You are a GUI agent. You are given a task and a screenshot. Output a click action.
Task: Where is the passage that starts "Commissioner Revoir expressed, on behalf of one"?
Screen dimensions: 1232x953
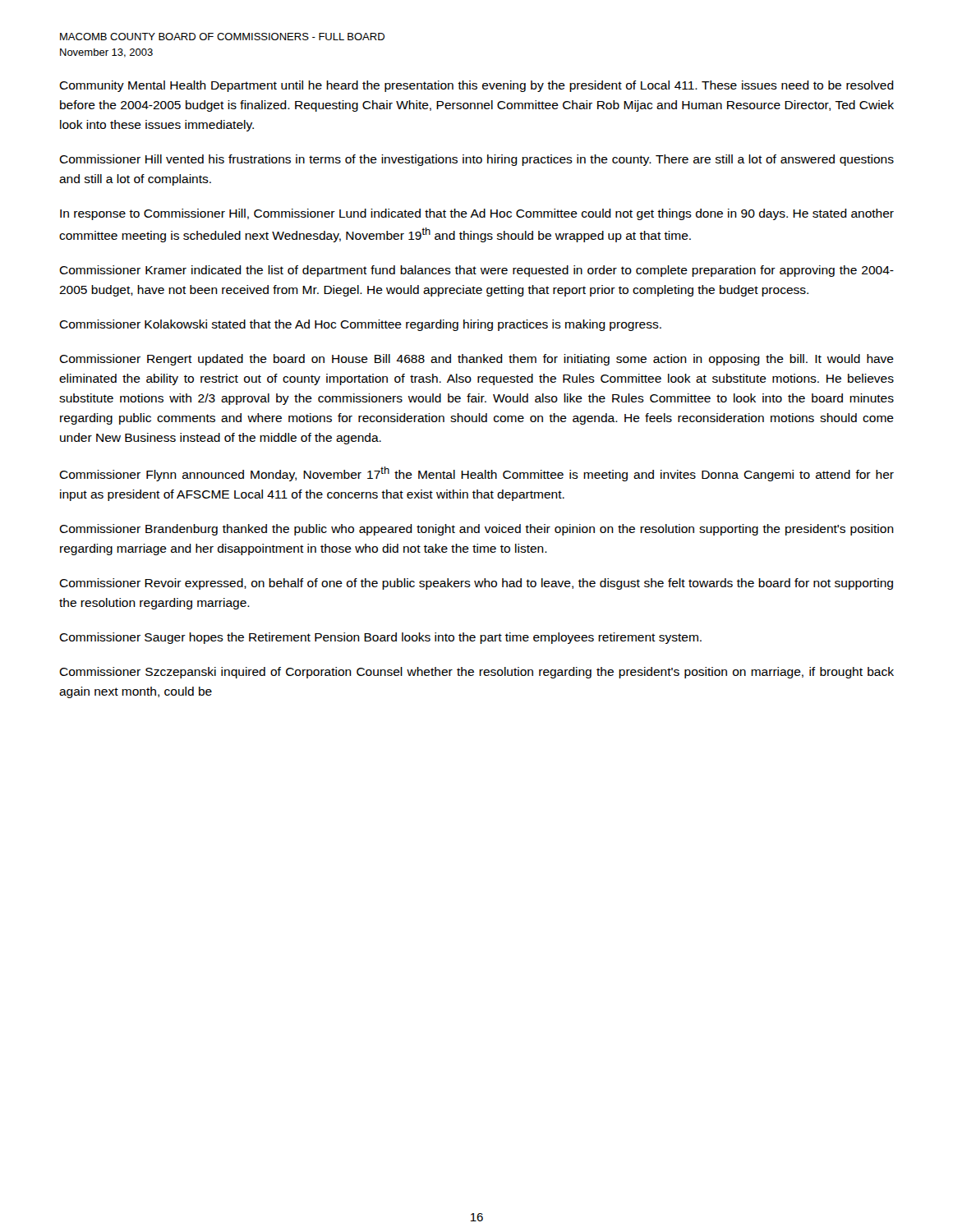coord(476,593)
